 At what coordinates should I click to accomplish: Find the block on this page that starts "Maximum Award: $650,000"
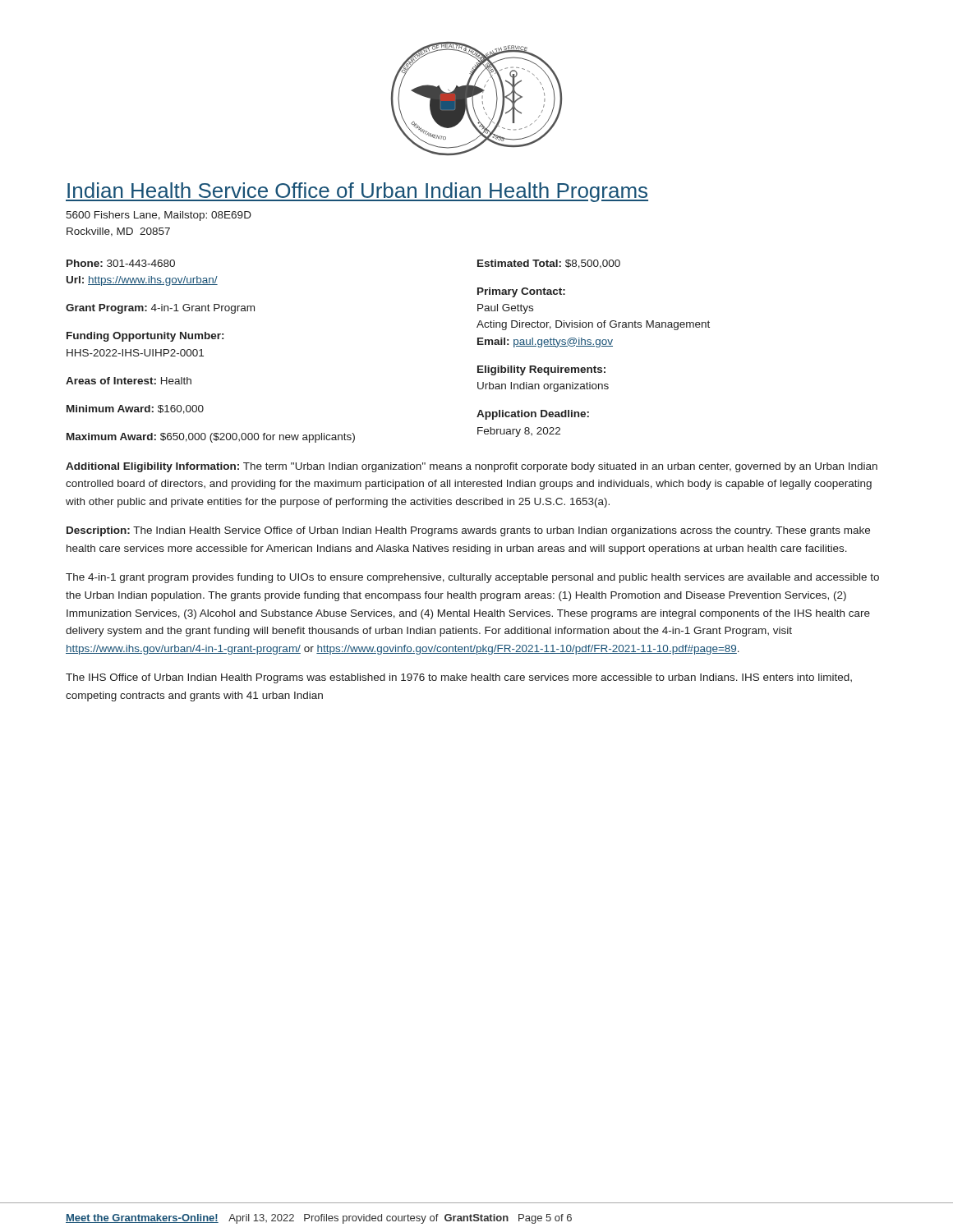click(263, 437)
